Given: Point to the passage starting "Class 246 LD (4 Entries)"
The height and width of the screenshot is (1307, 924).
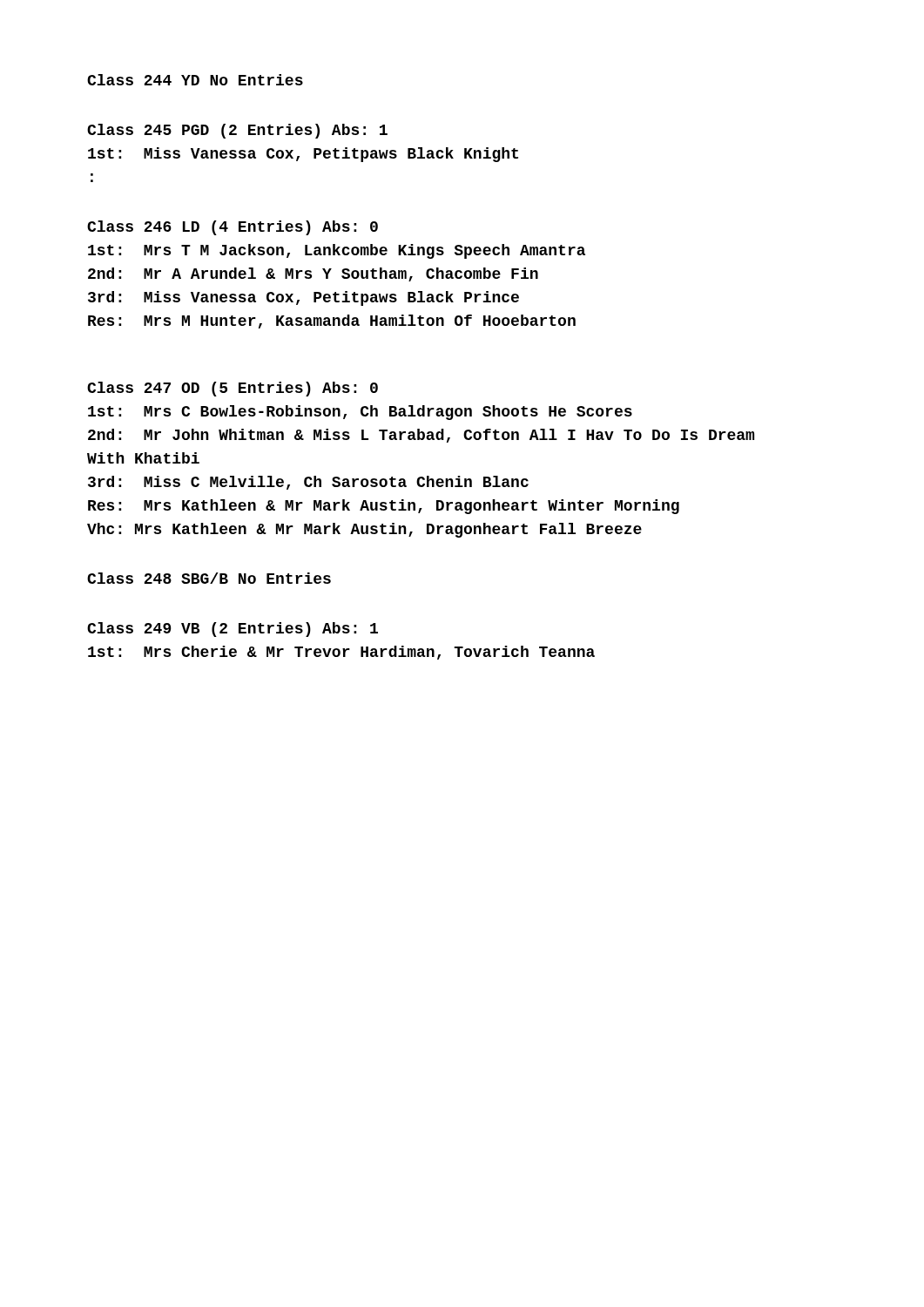Looking at the screenshot, I should (x=233, y=227).
